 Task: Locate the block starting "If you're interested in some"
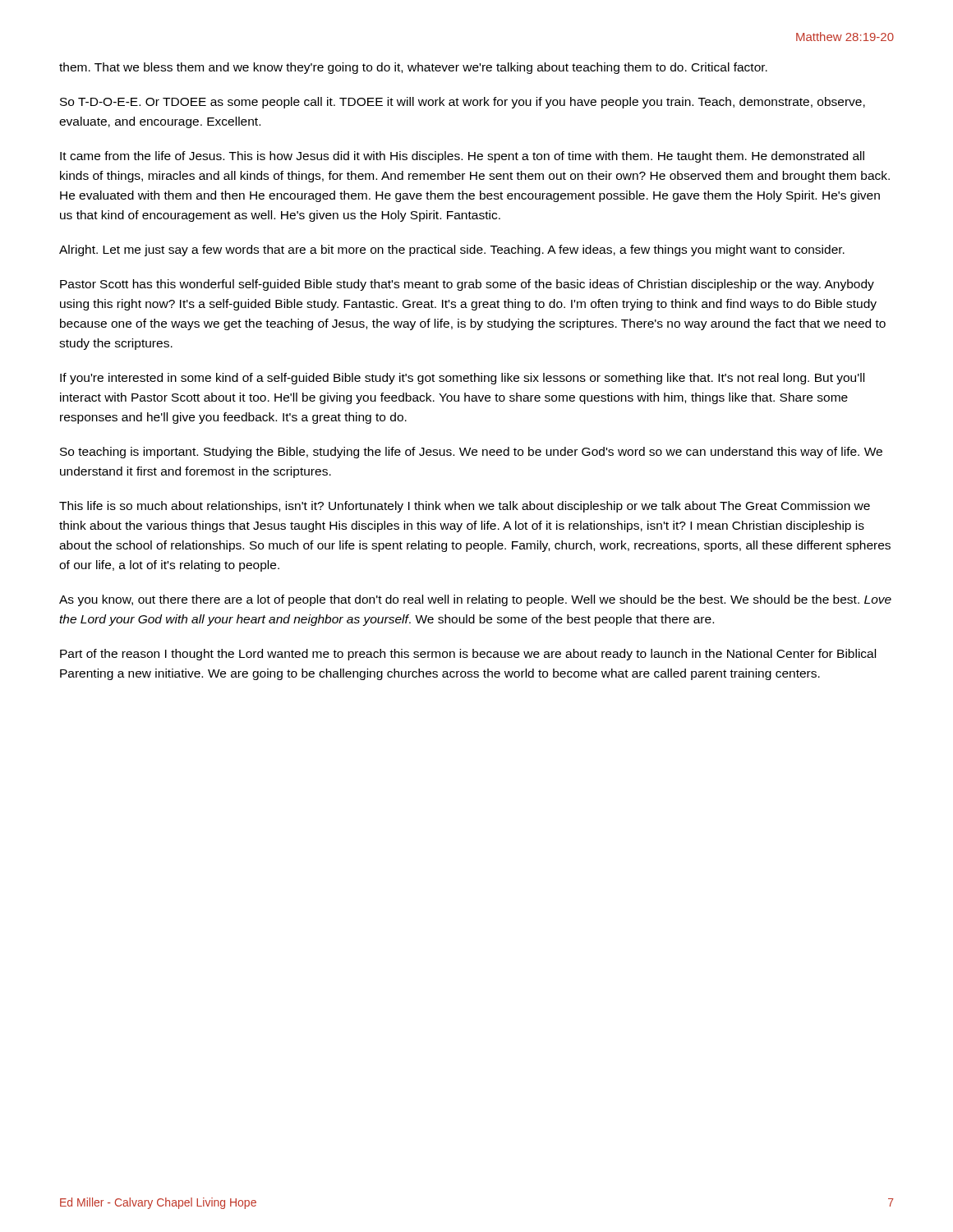pyautogui.click(x=462, y=397)
